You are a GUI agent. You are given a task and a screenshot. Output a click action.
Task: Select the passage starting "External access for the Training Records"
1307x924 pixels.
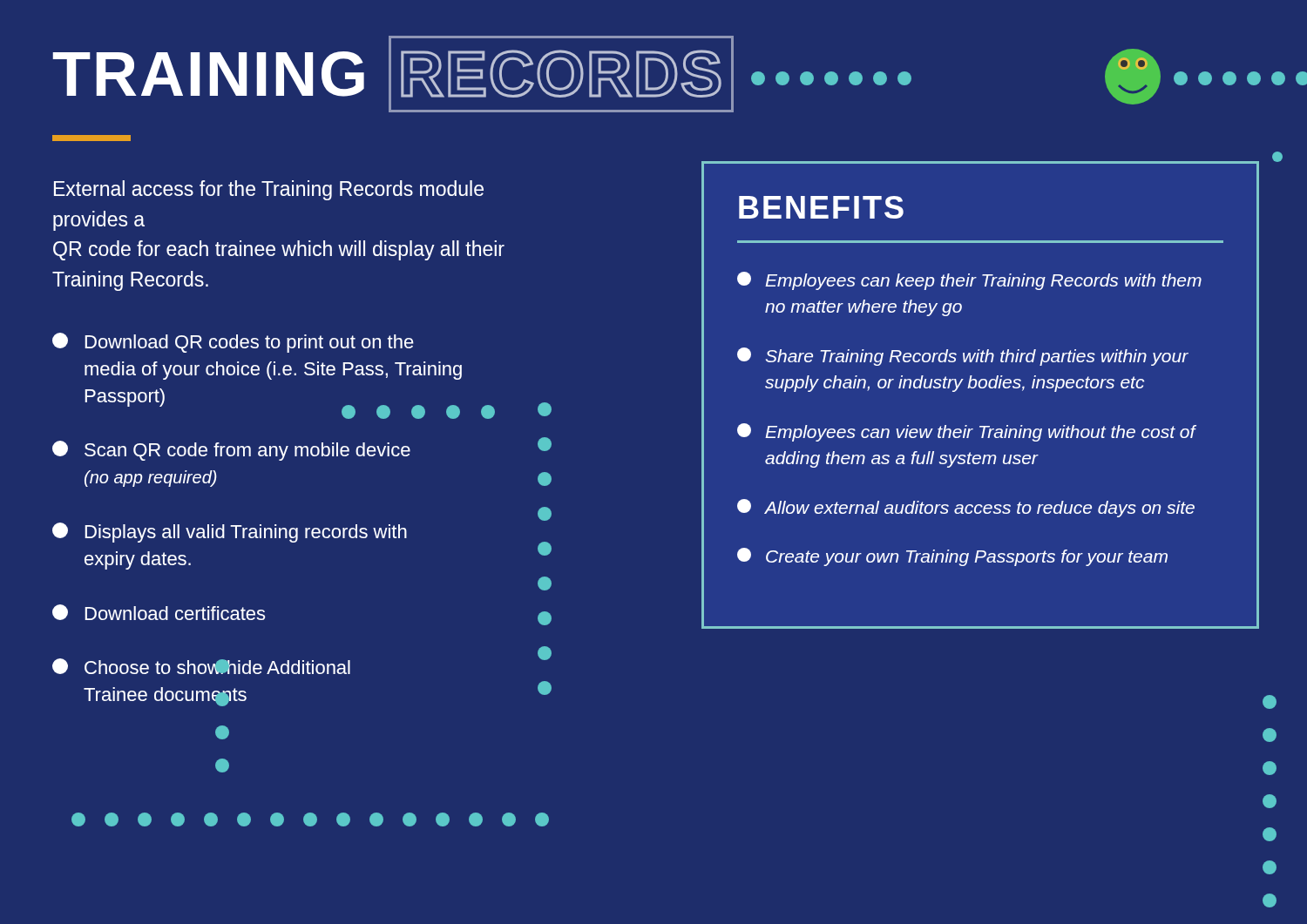278,234
